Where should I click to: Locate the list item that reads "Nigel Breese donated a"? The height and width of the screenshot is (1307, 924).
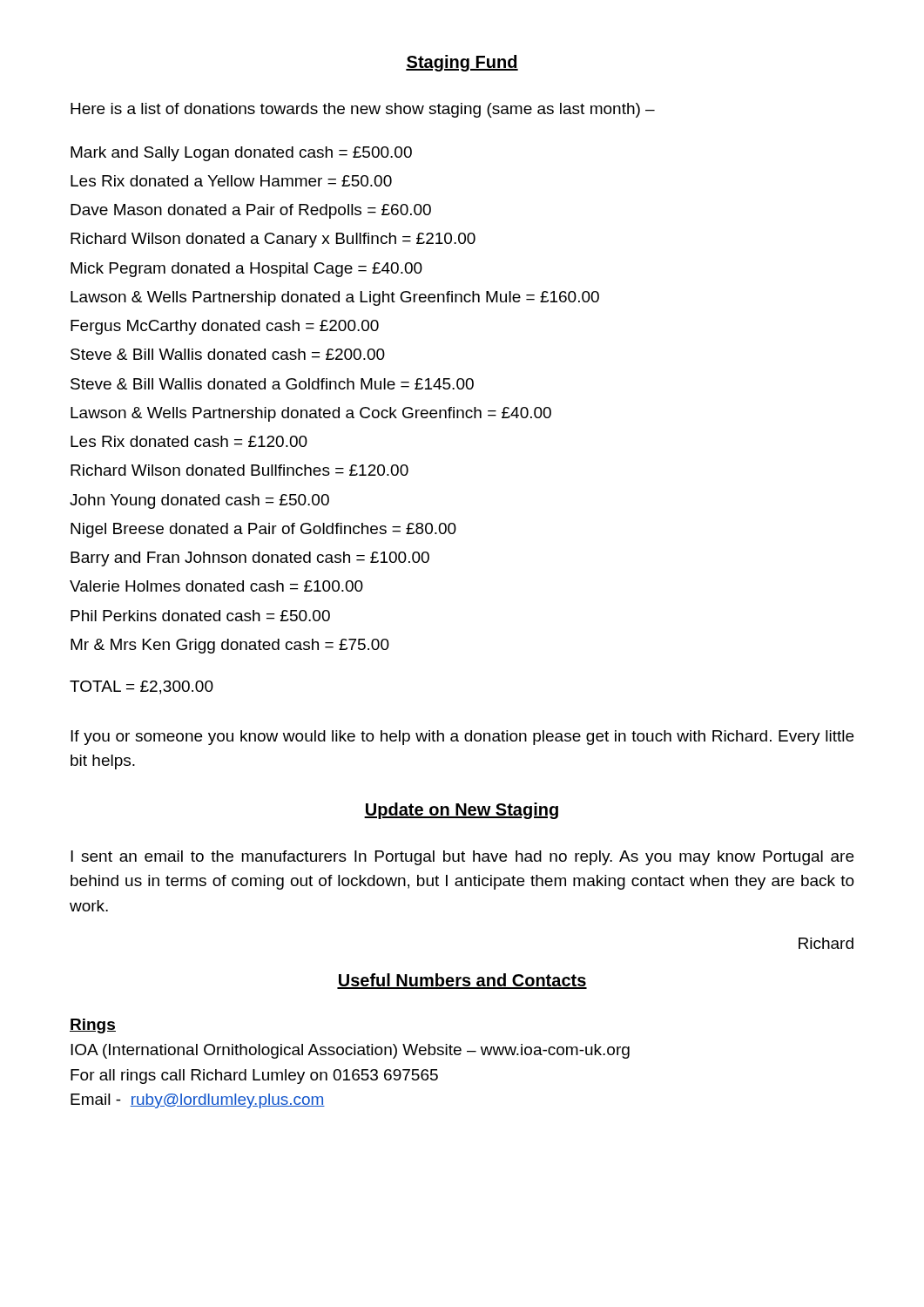(x=263, y=528)
